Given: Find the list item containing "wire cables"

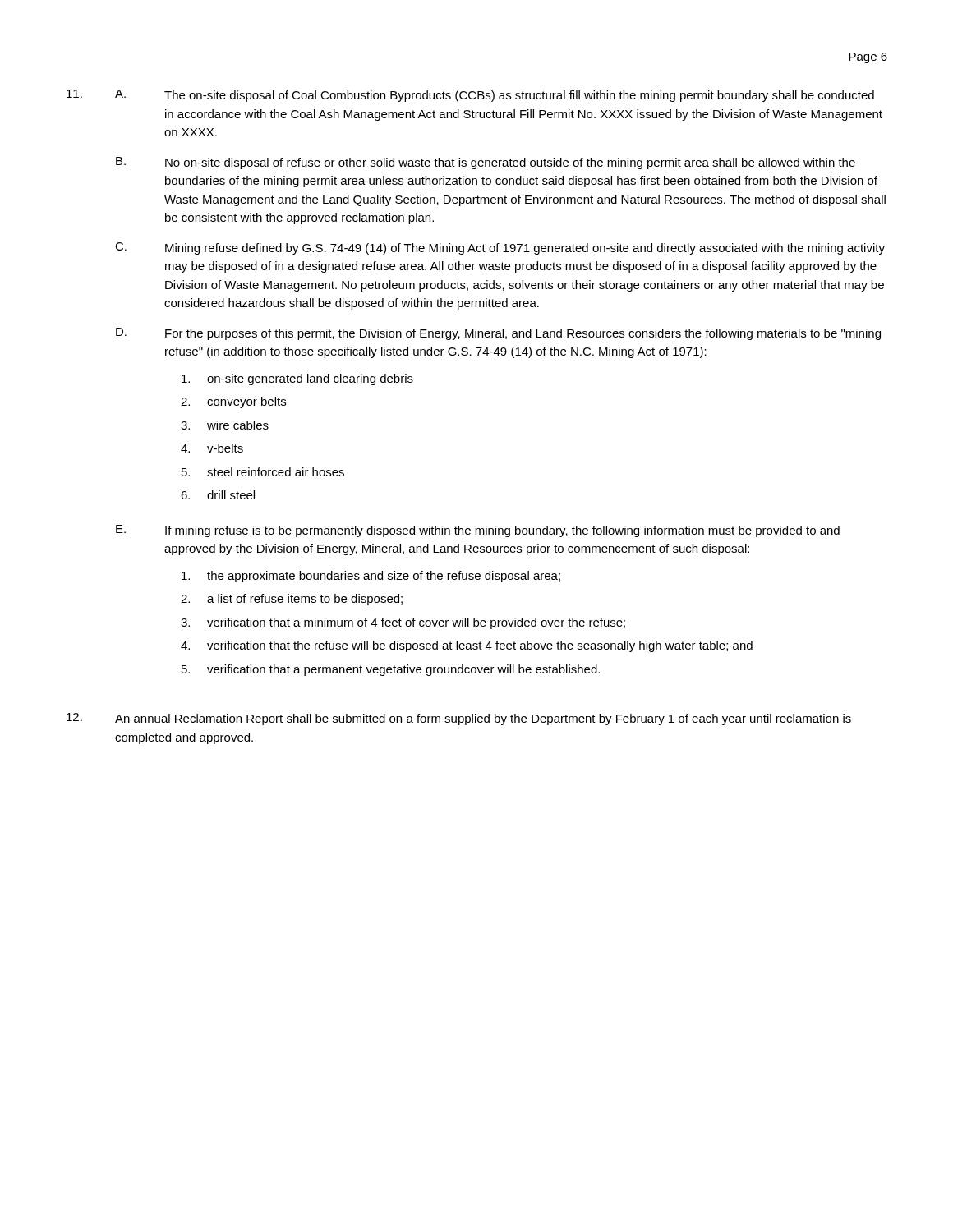Looking at the screenshot, I should pos(238,425).
